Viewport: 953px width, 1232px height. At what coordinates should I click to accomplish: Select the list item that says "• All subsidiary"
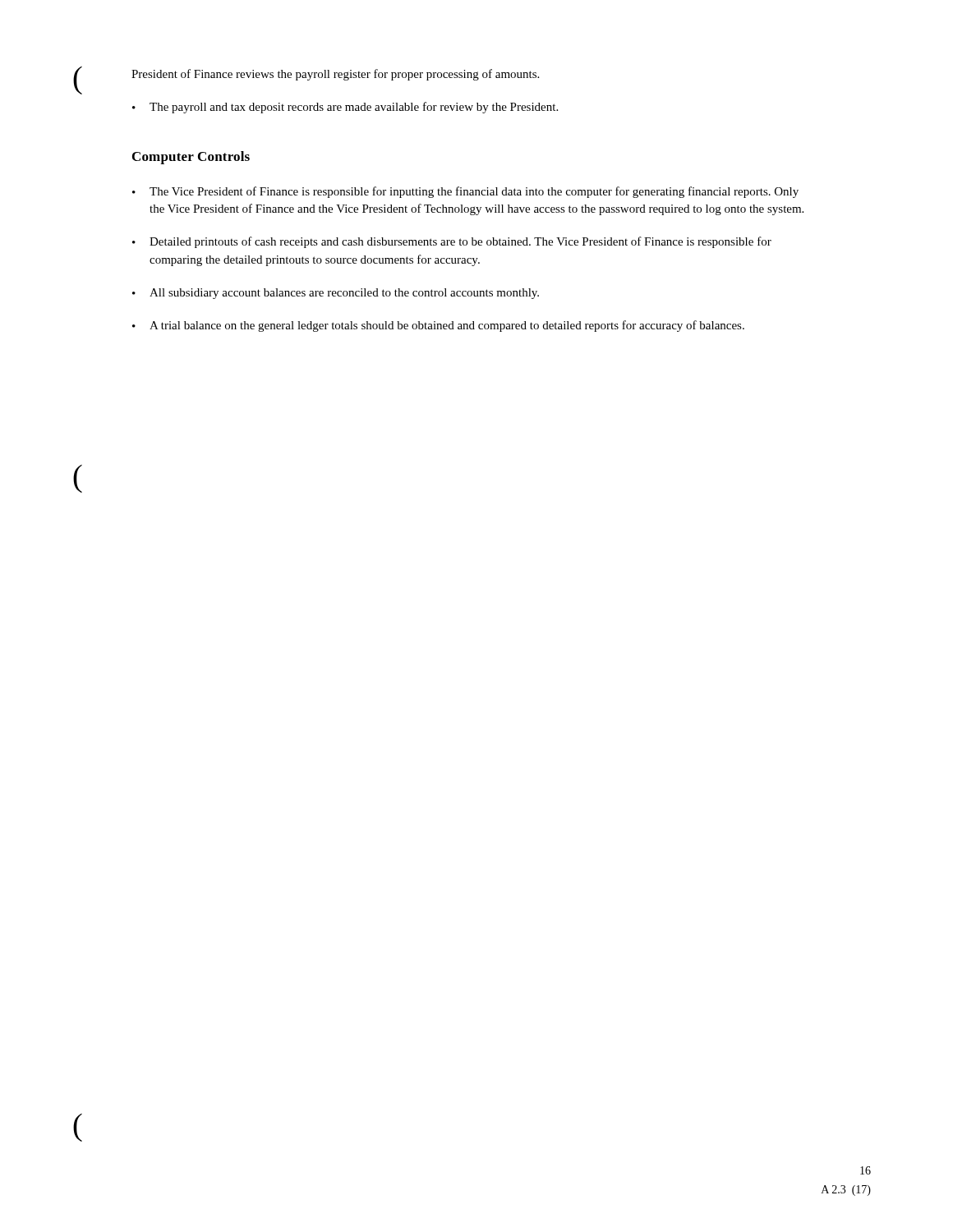[336, 293]
